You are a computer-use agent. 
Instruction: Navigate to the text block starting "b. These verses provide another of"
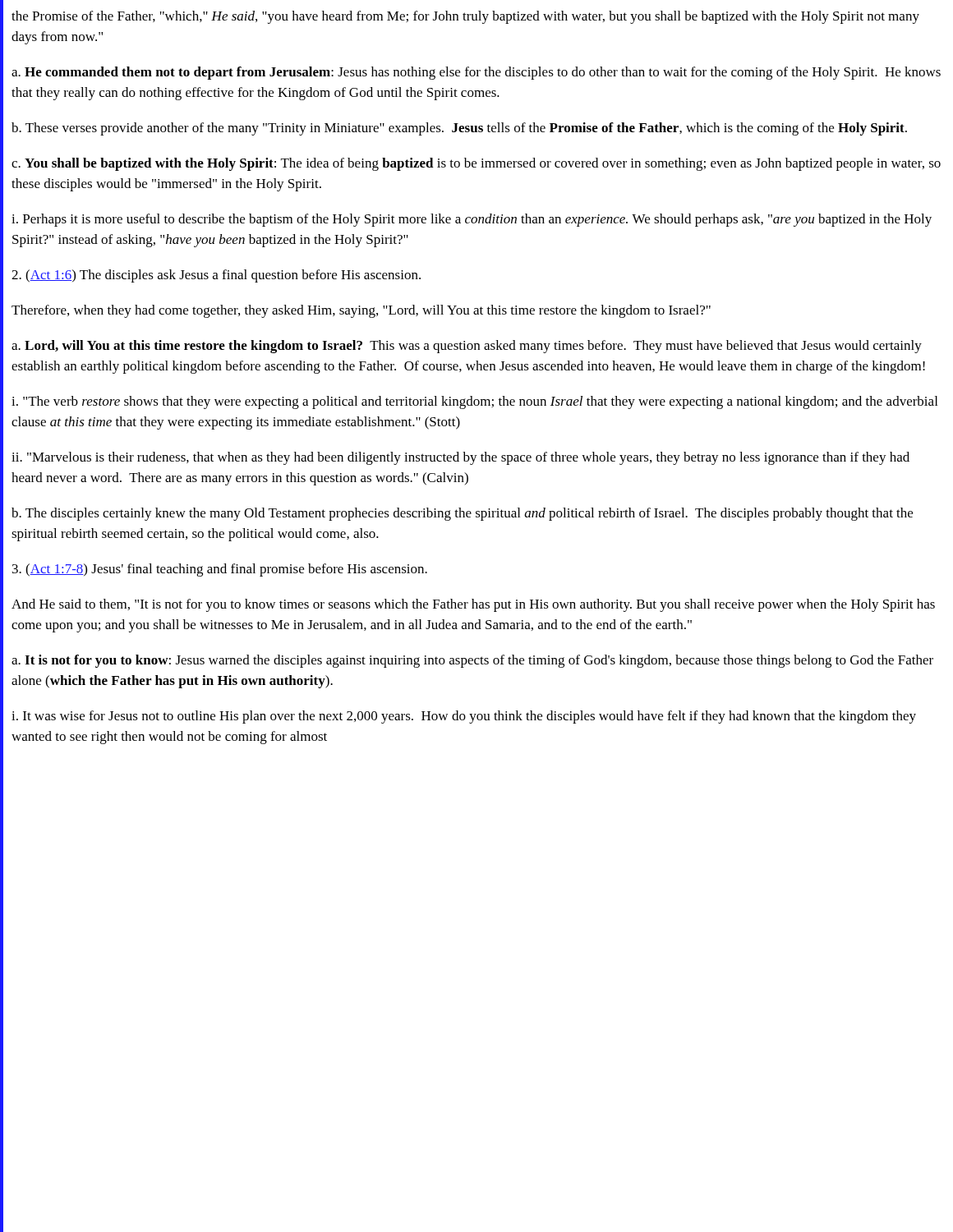460,128
